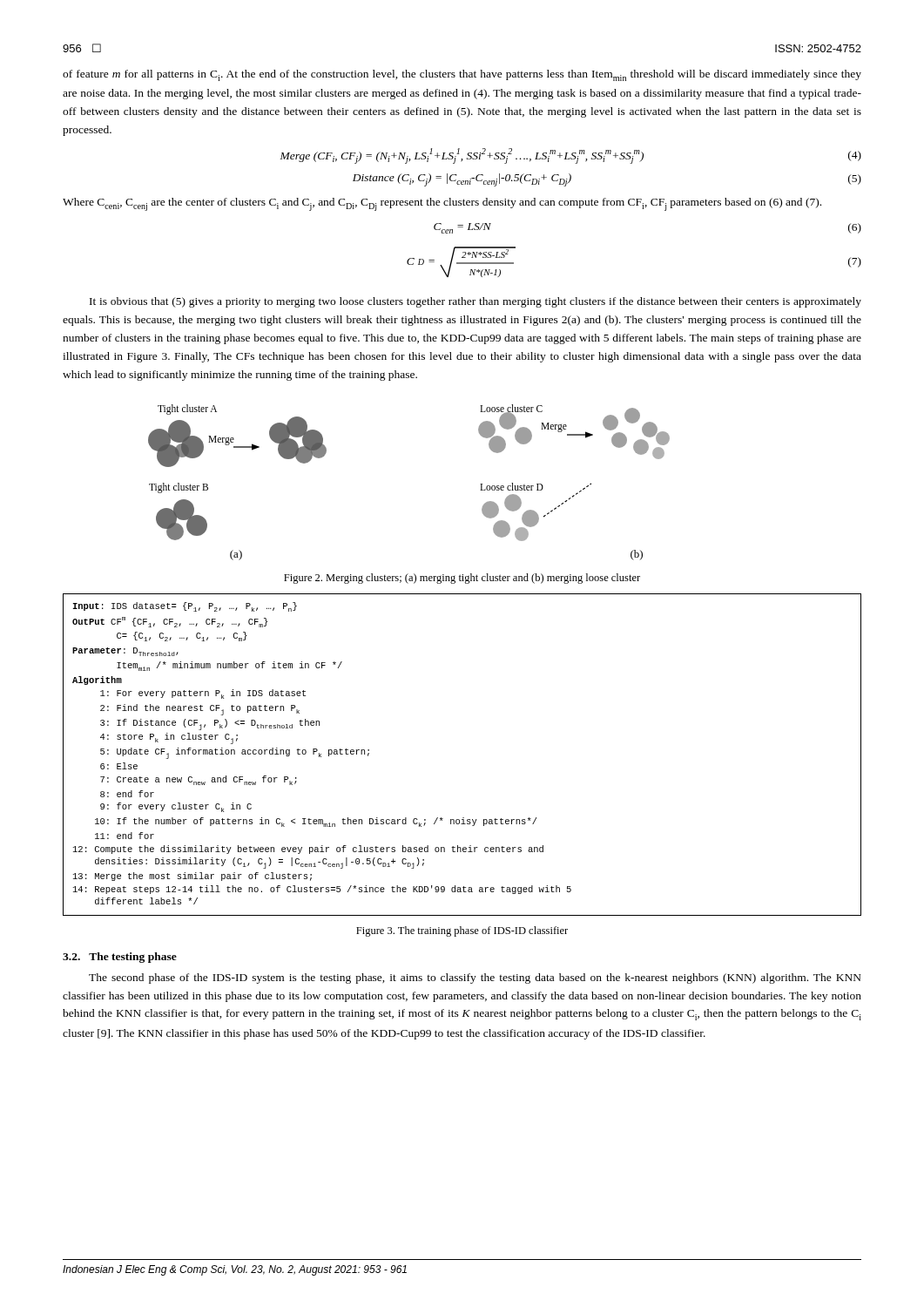
Task: Locate the formula containing "Distance (Ci, Cj) = |Cceni-Ccenj|-0.5(CDi+"
Action: (459, 181)
